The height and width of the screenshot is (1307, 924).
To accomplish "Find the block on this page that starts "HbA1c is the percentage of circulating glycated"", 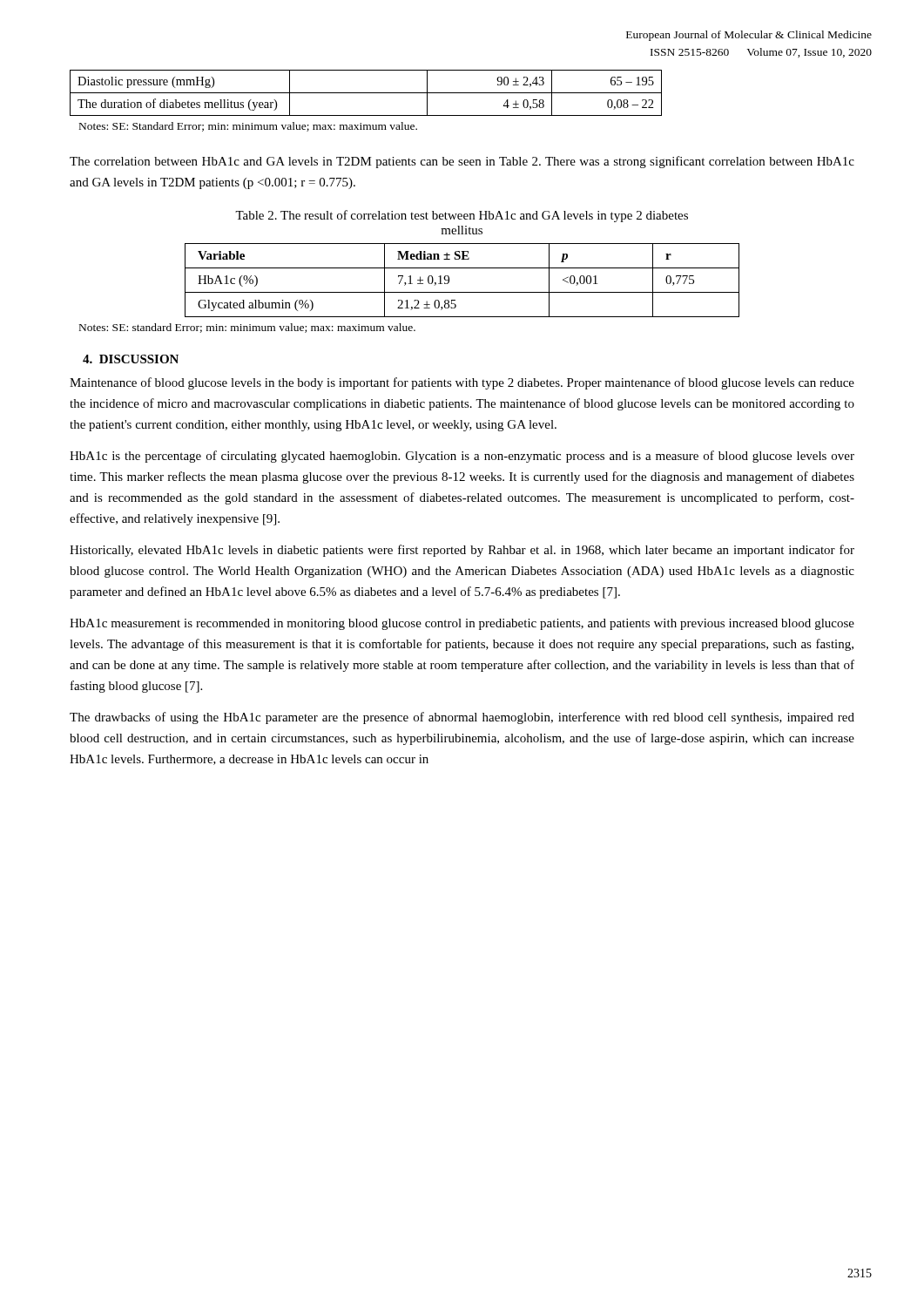I will 462,487.
